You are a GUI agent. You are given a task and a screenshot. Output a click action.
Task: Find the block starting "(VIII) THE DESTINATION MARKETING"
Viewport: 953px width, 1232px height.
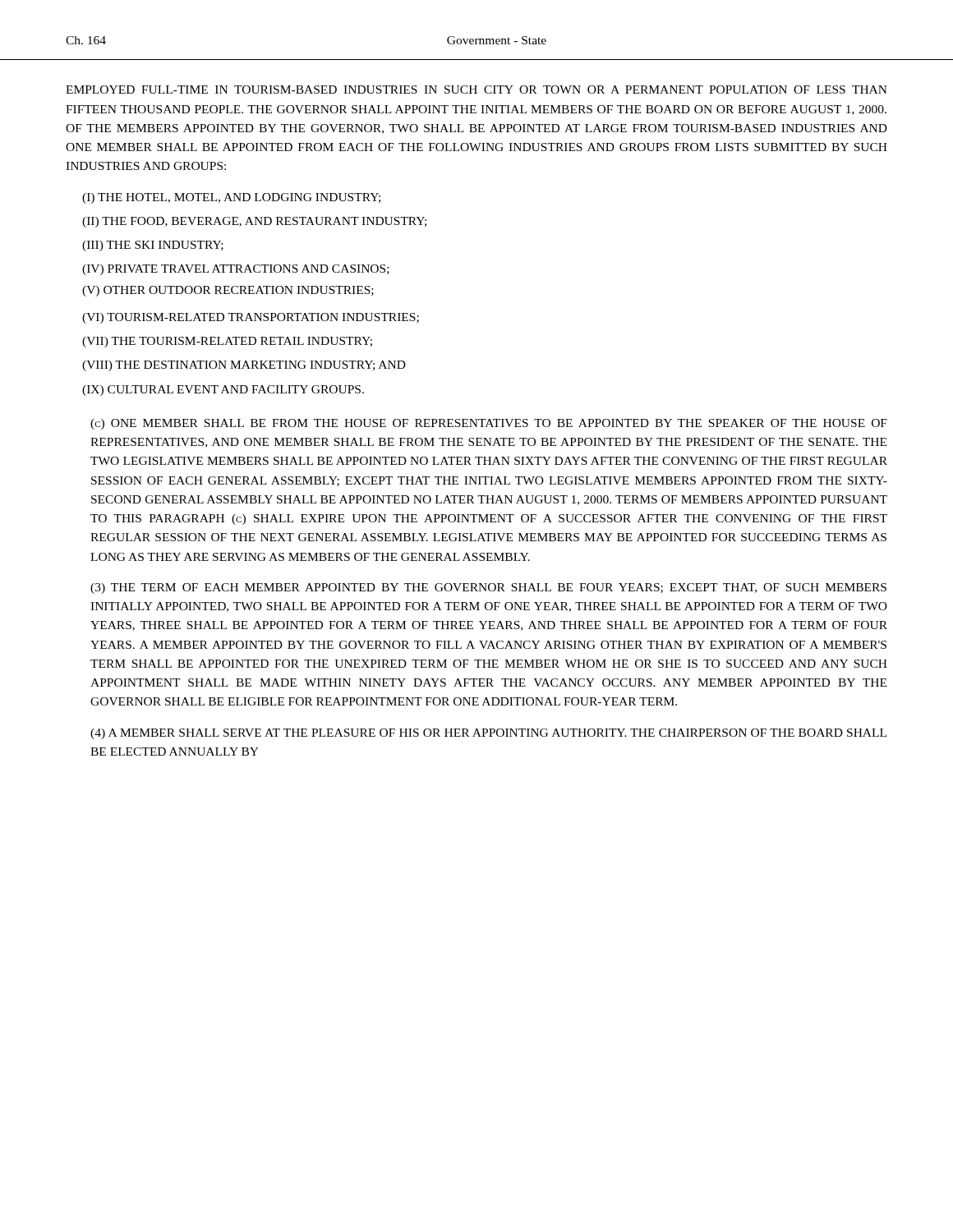click(x=244, y=365)
